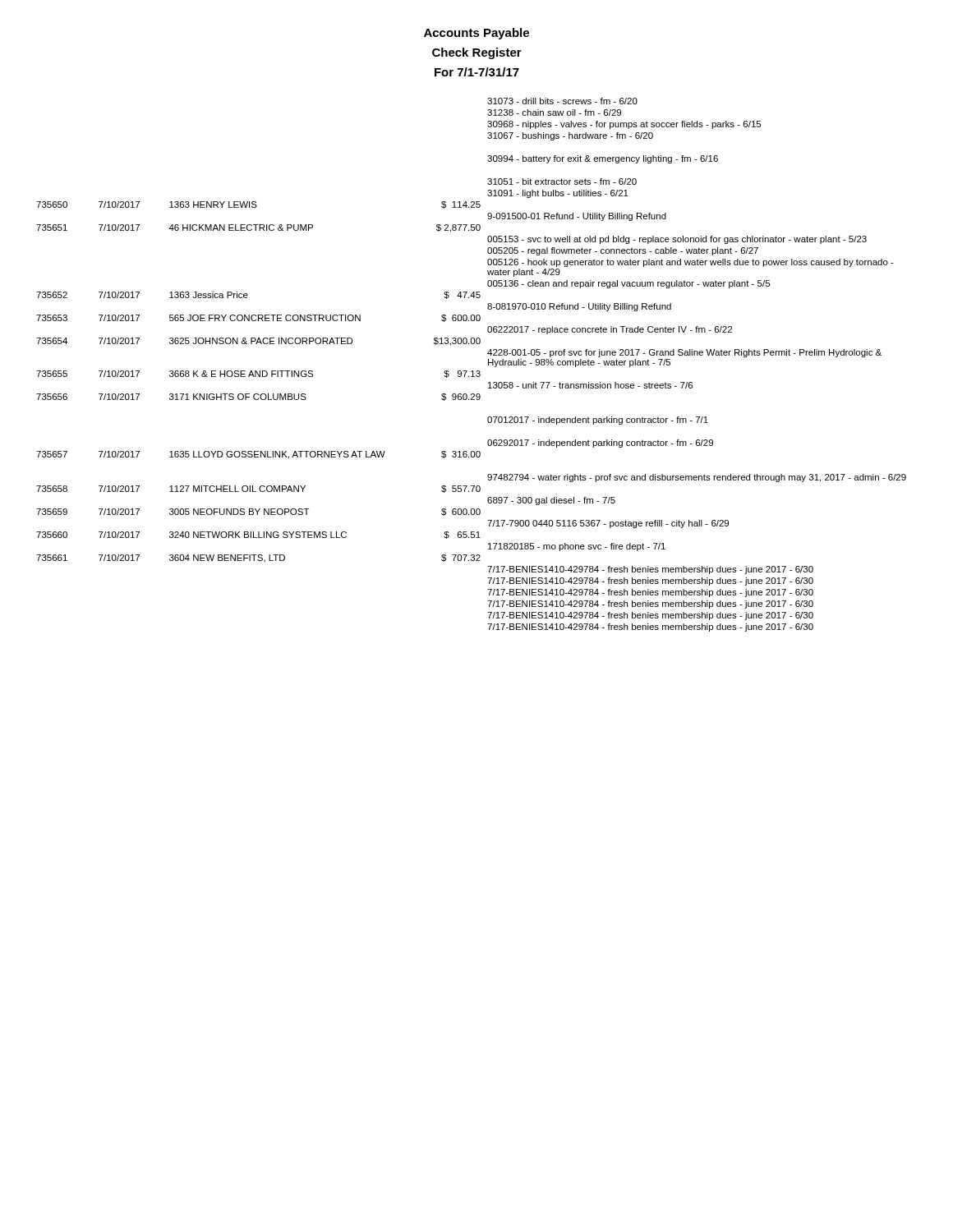
Task: Where is the passage that starts "30968 - nipples - valves -"?
Action: [x=476, y=124]
